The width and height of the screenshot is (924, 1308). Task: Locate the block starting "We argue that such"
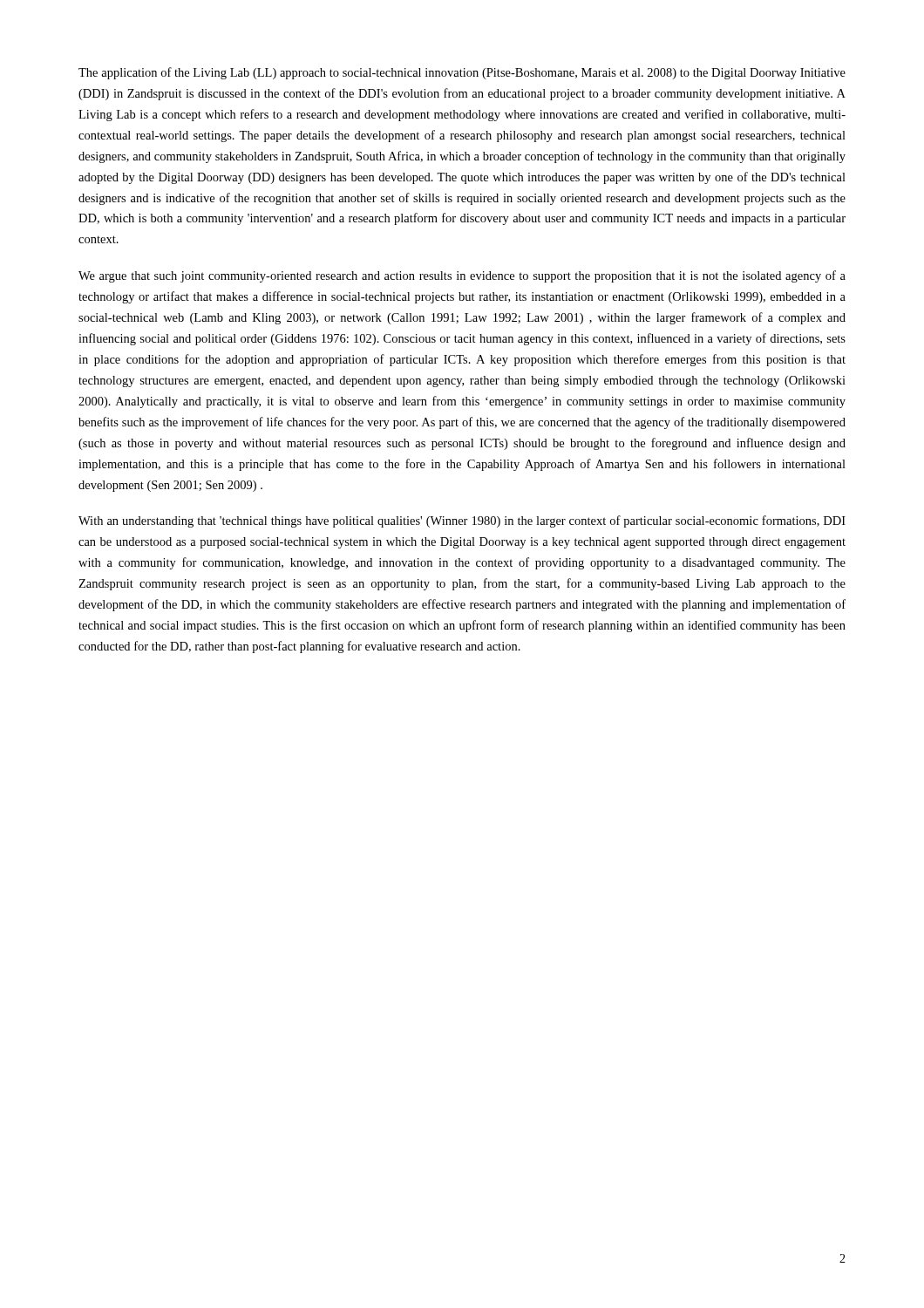pyautogui.click(x=462, y=380)
